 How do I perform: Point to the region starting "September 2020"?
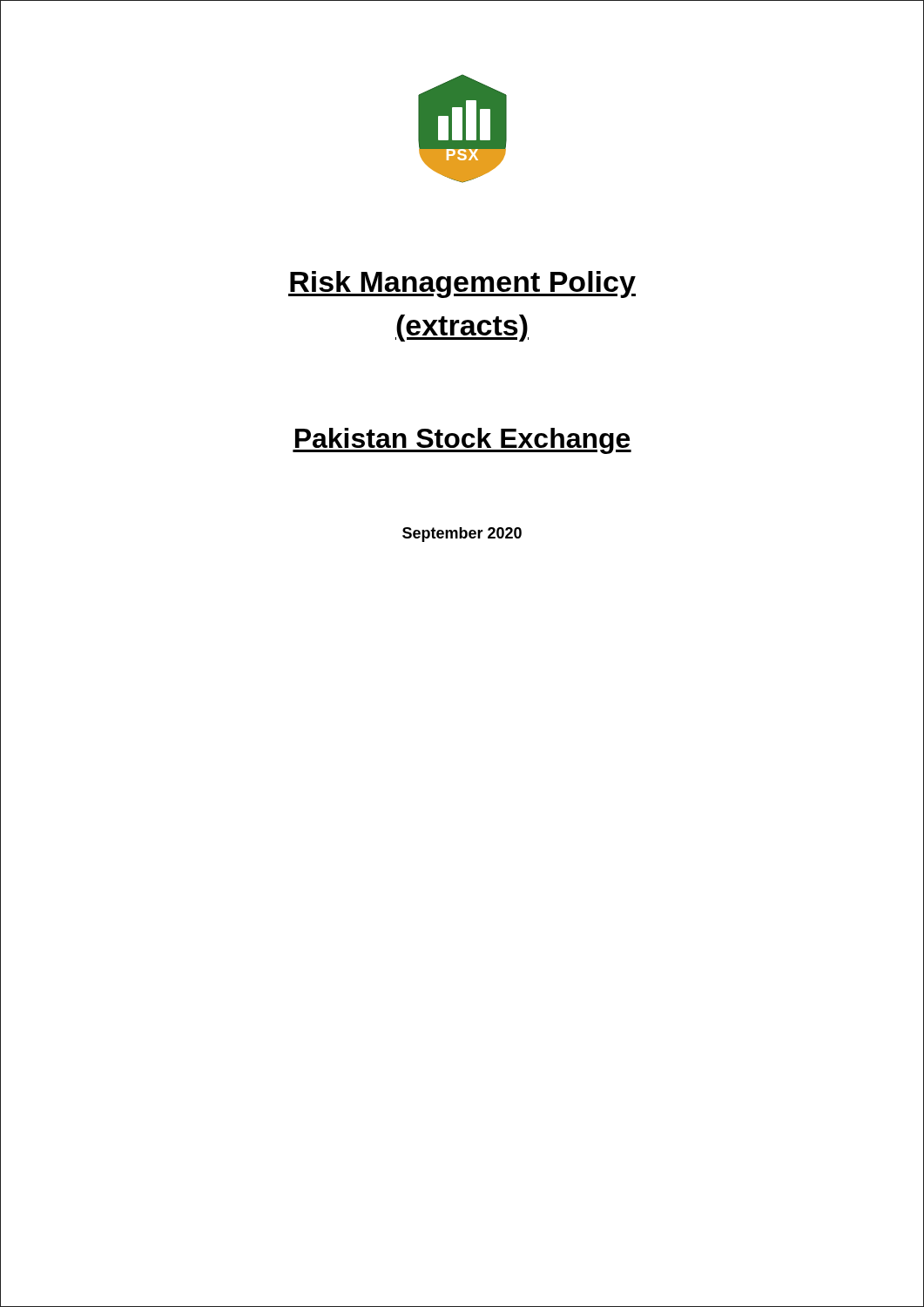pos(462,534)
